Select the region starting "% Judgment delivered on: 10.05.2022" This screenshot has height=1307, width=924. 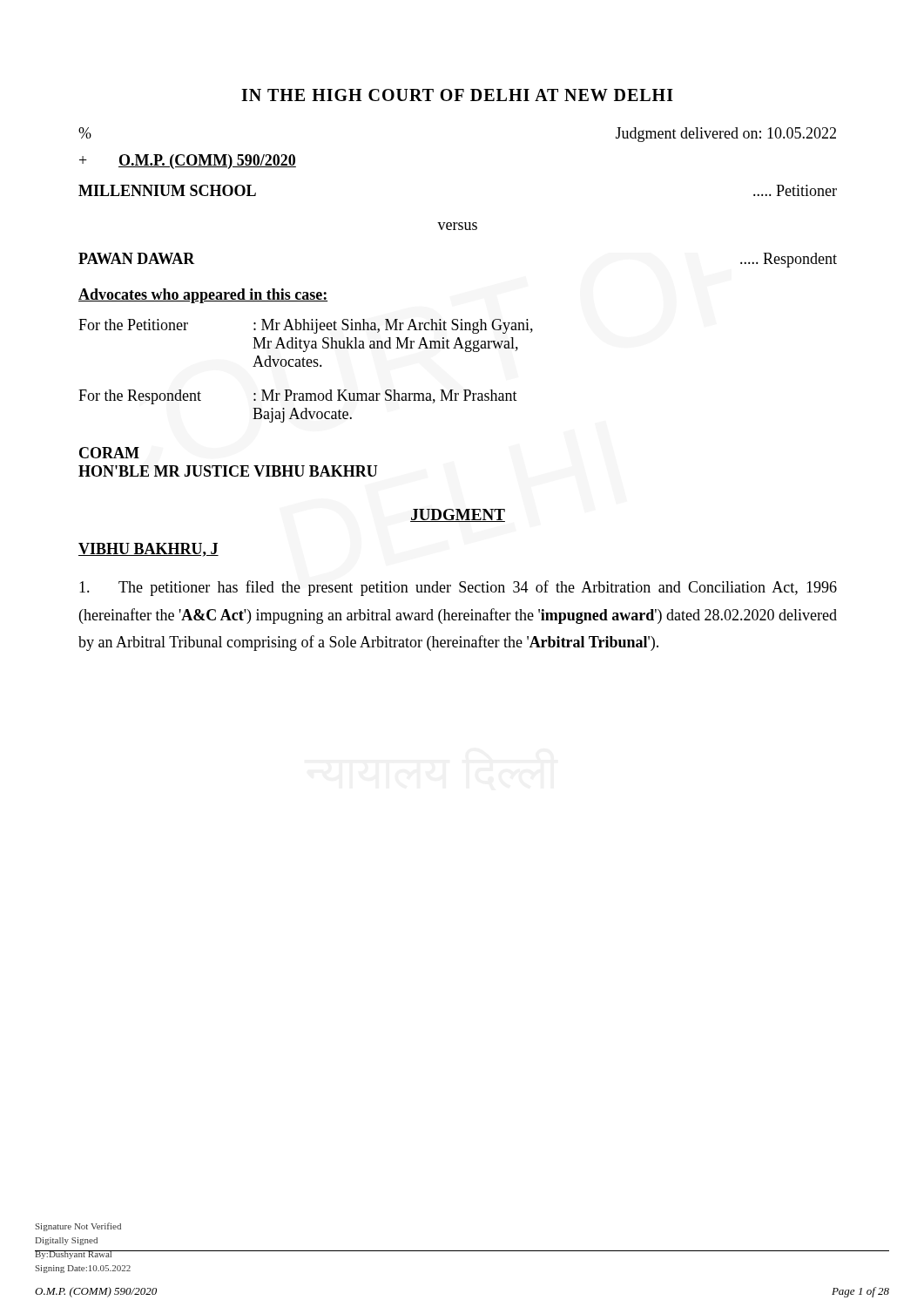(x=85, y=134)
